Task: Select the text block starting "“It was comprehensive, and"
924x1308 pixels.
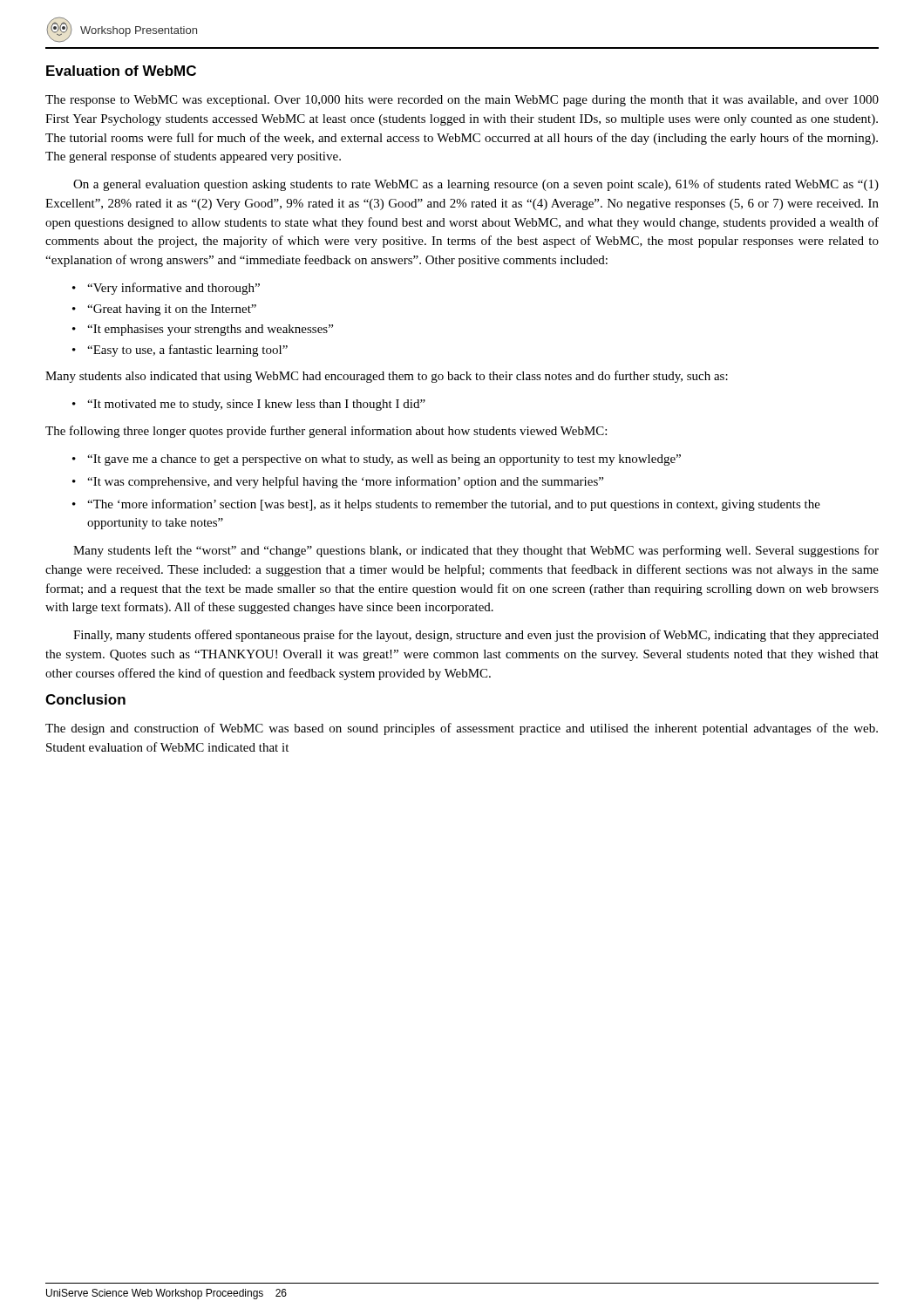Action: (x=346, y=481)
